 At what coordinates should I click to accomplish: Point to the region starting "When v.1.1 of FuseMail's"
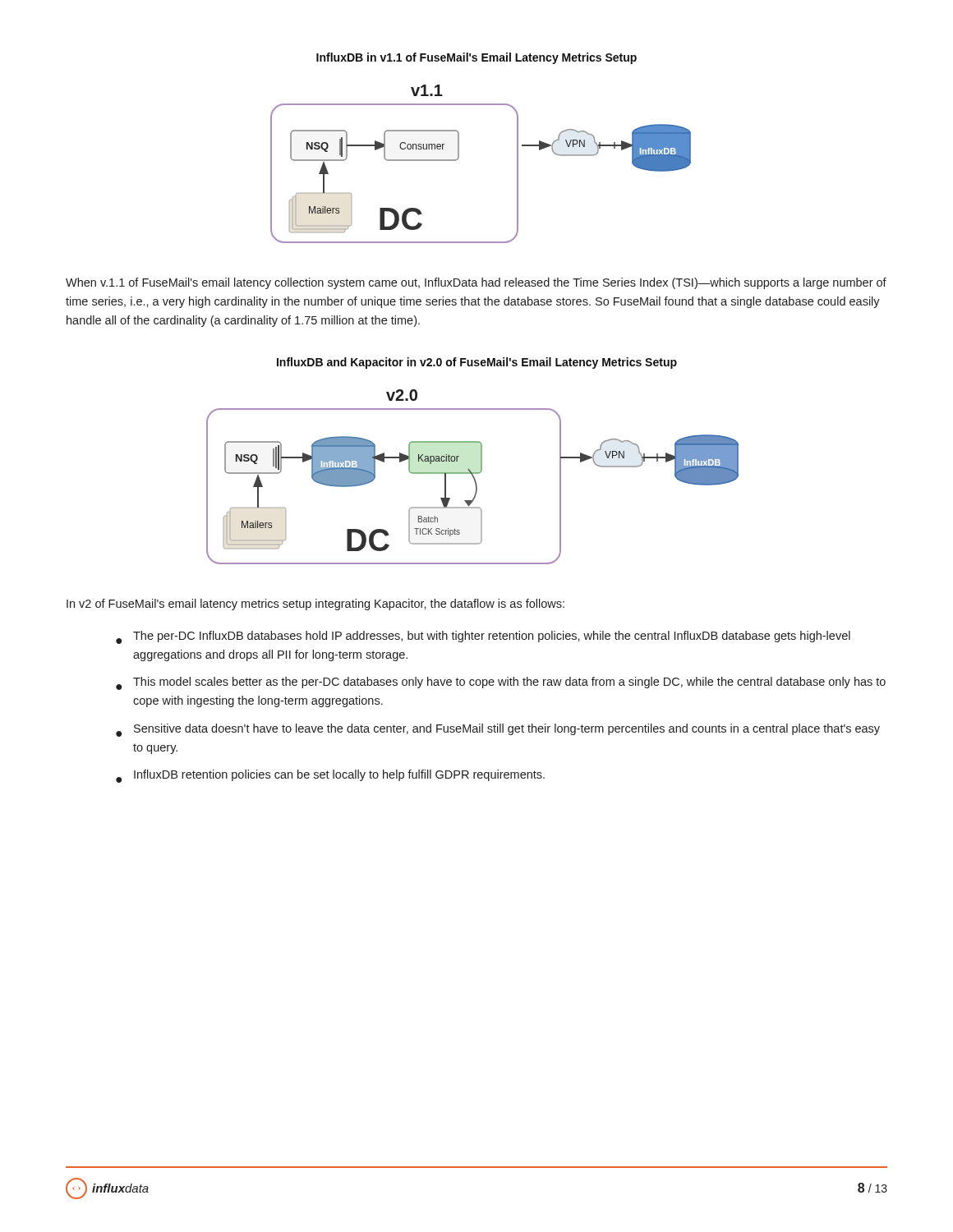click(x=476, y=302)
